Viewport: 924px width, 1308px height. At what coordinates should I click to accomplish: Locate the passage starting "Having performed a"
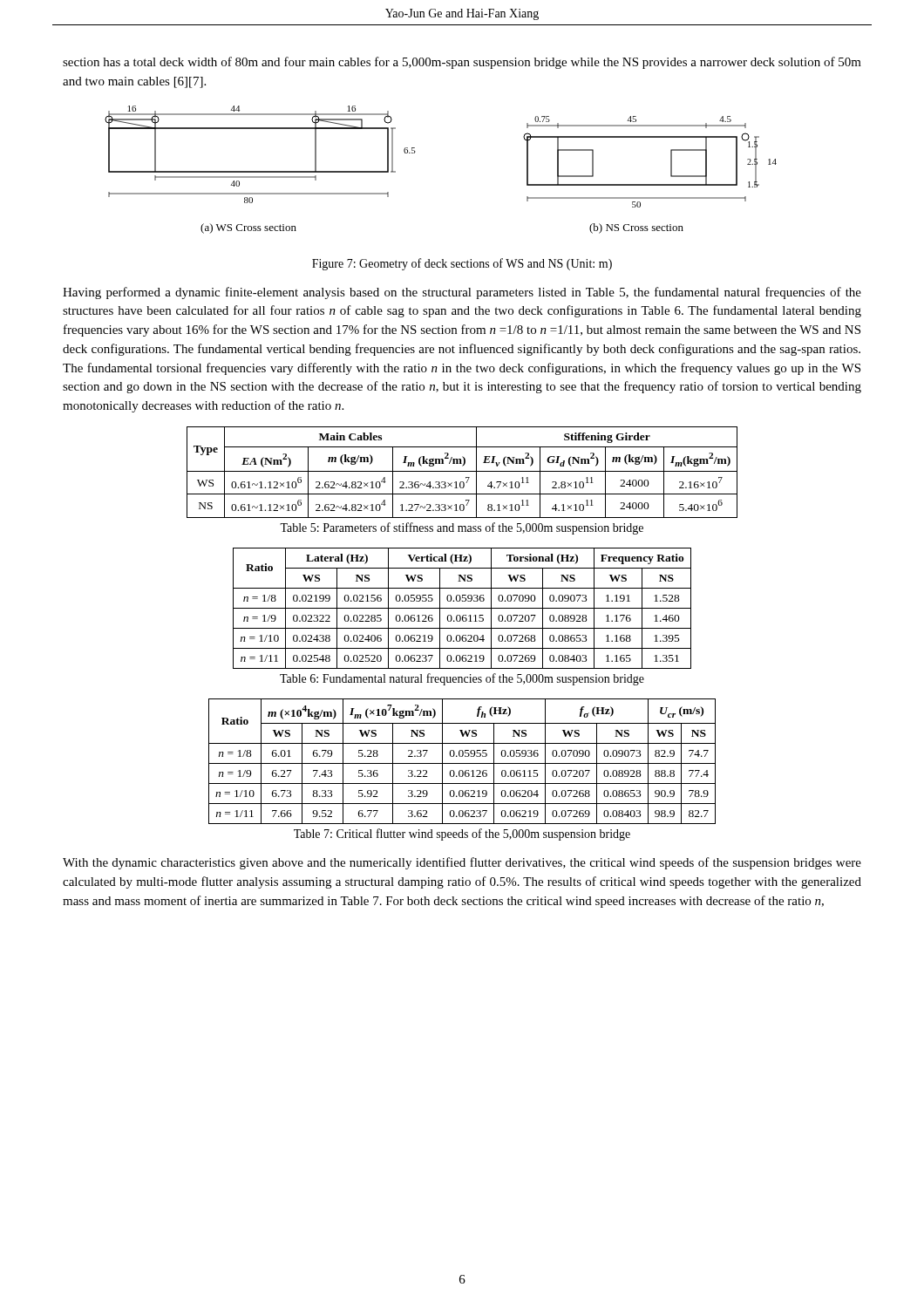coord(462,349)
